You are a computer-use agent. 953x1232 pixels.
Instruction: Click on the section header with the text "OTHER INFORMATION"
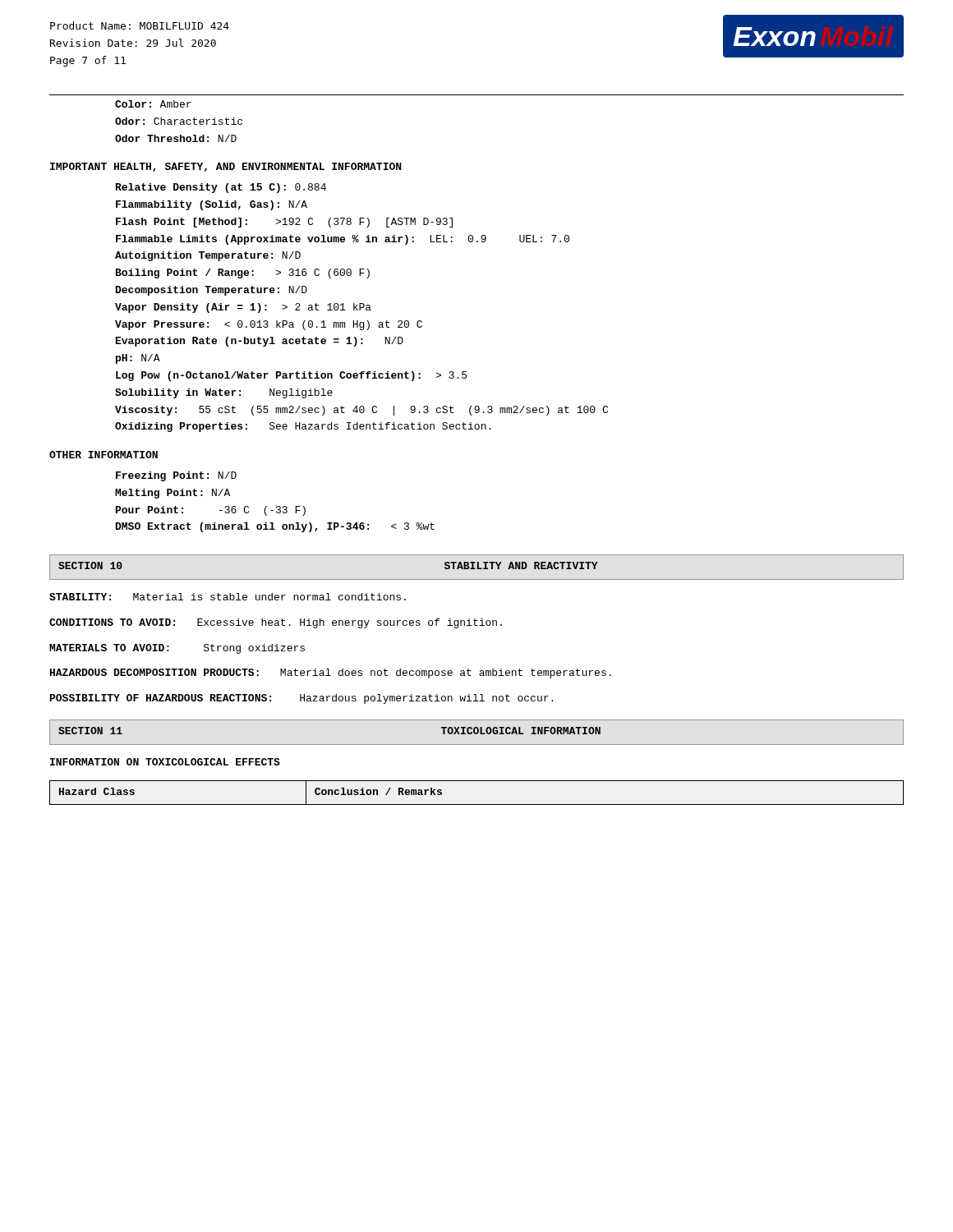coord(104,456)
